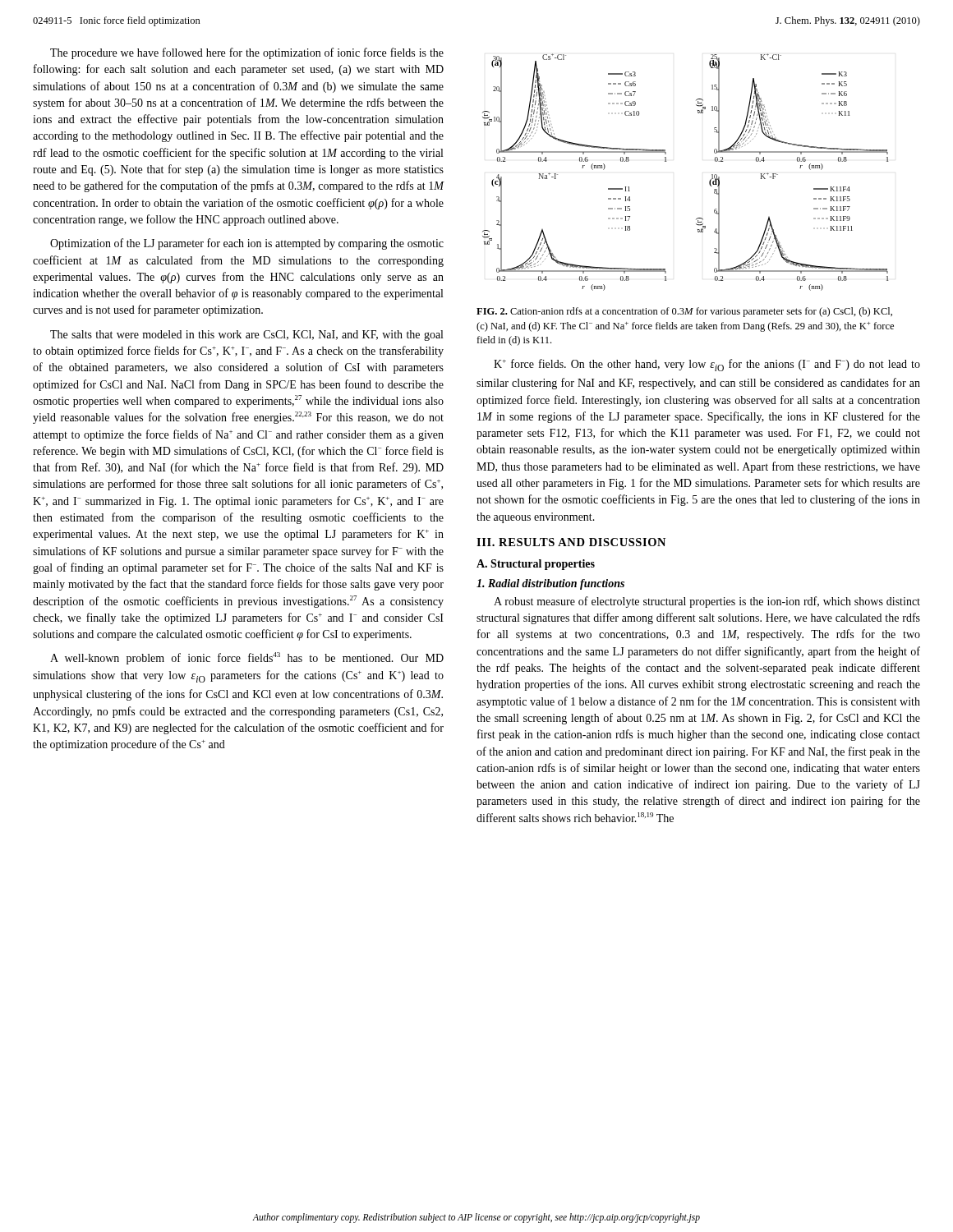Image resolution: width=953 pixels, height=1232 pixels.
Task: Select the passage starting "The procedure we"
Action: pos(238,136)
